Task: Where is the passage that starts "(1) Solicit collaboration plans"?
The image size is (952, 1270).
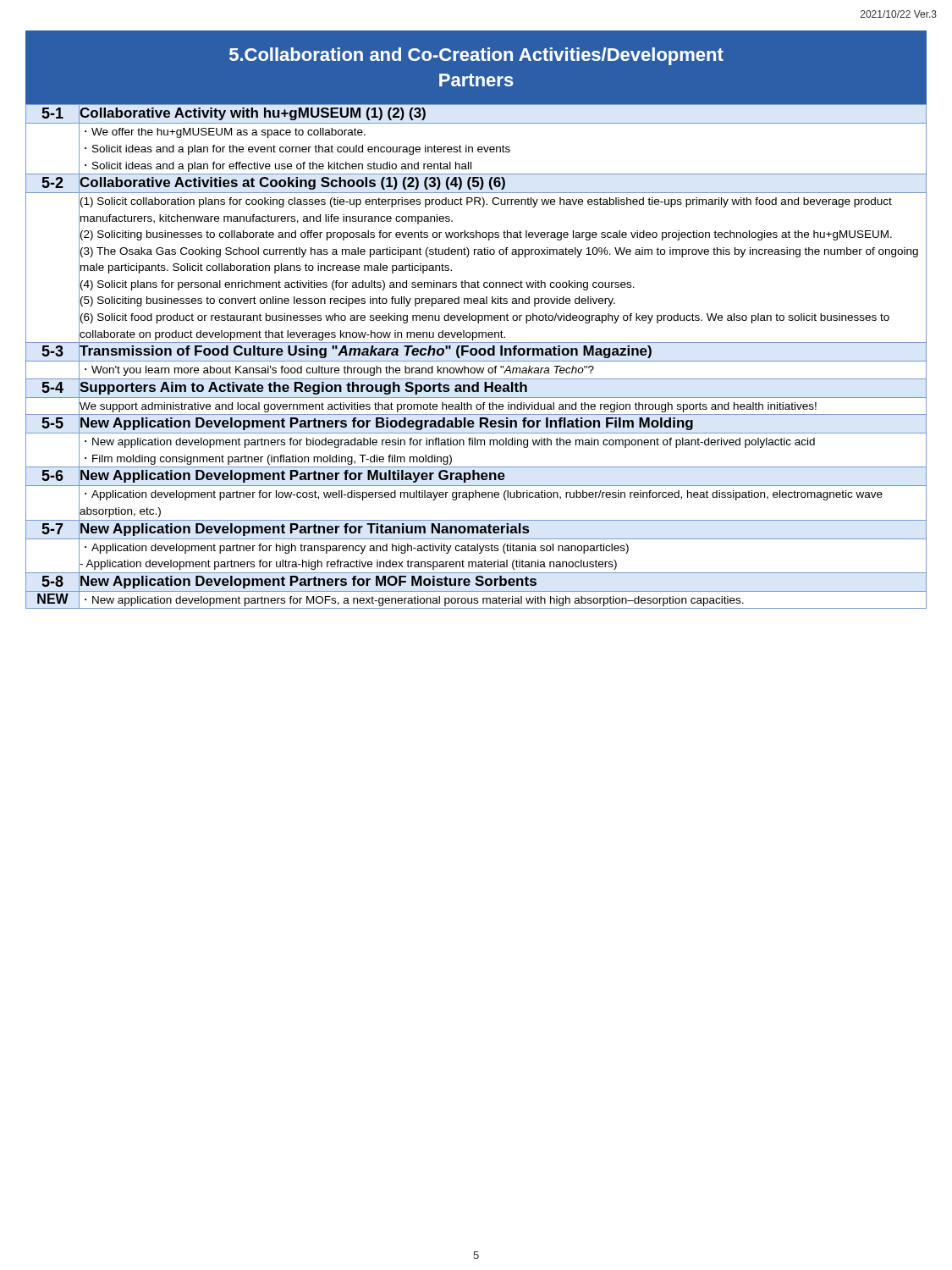Action: point(486,202)
